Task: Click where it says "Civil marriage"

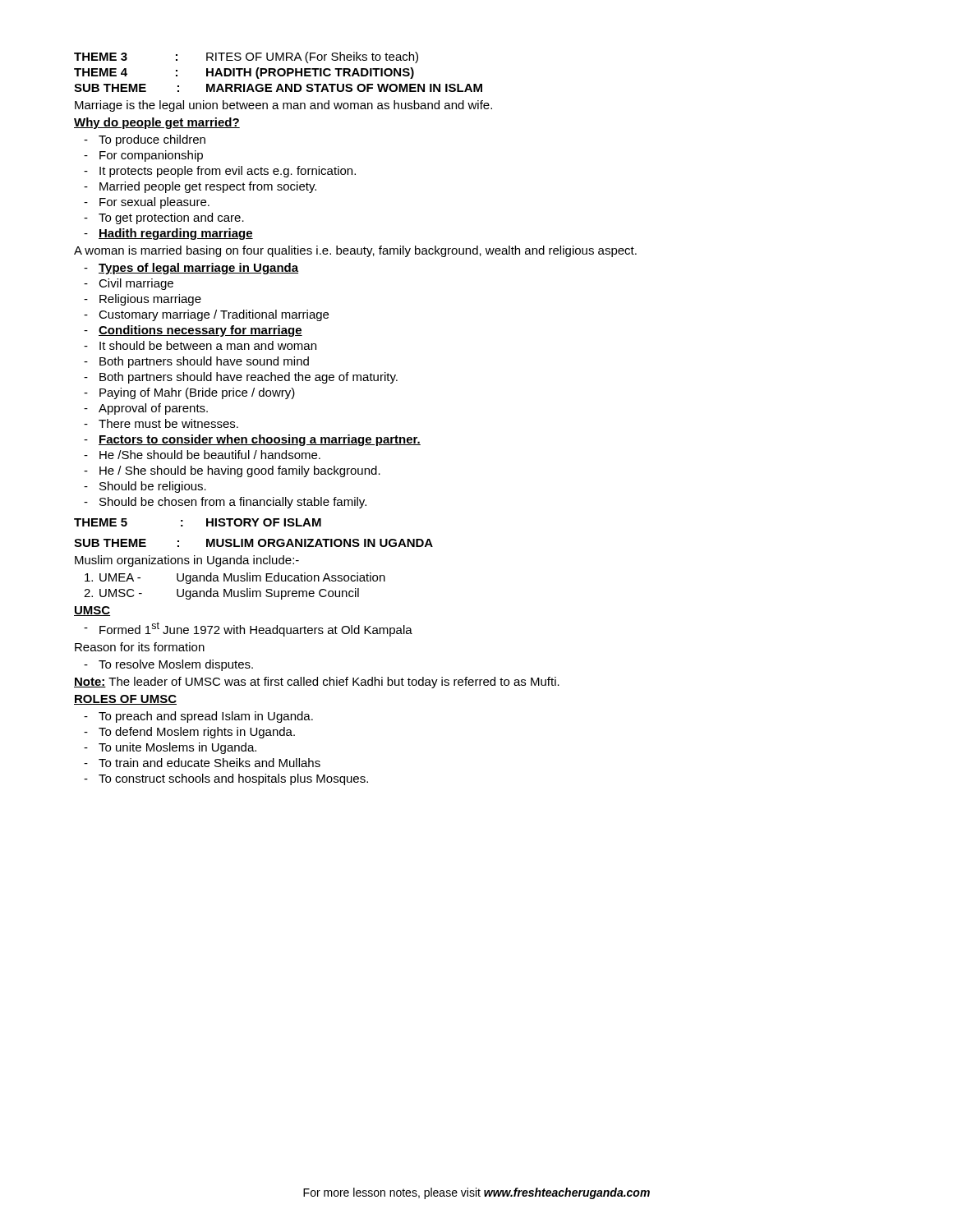Action: click(x=129, y=284)
